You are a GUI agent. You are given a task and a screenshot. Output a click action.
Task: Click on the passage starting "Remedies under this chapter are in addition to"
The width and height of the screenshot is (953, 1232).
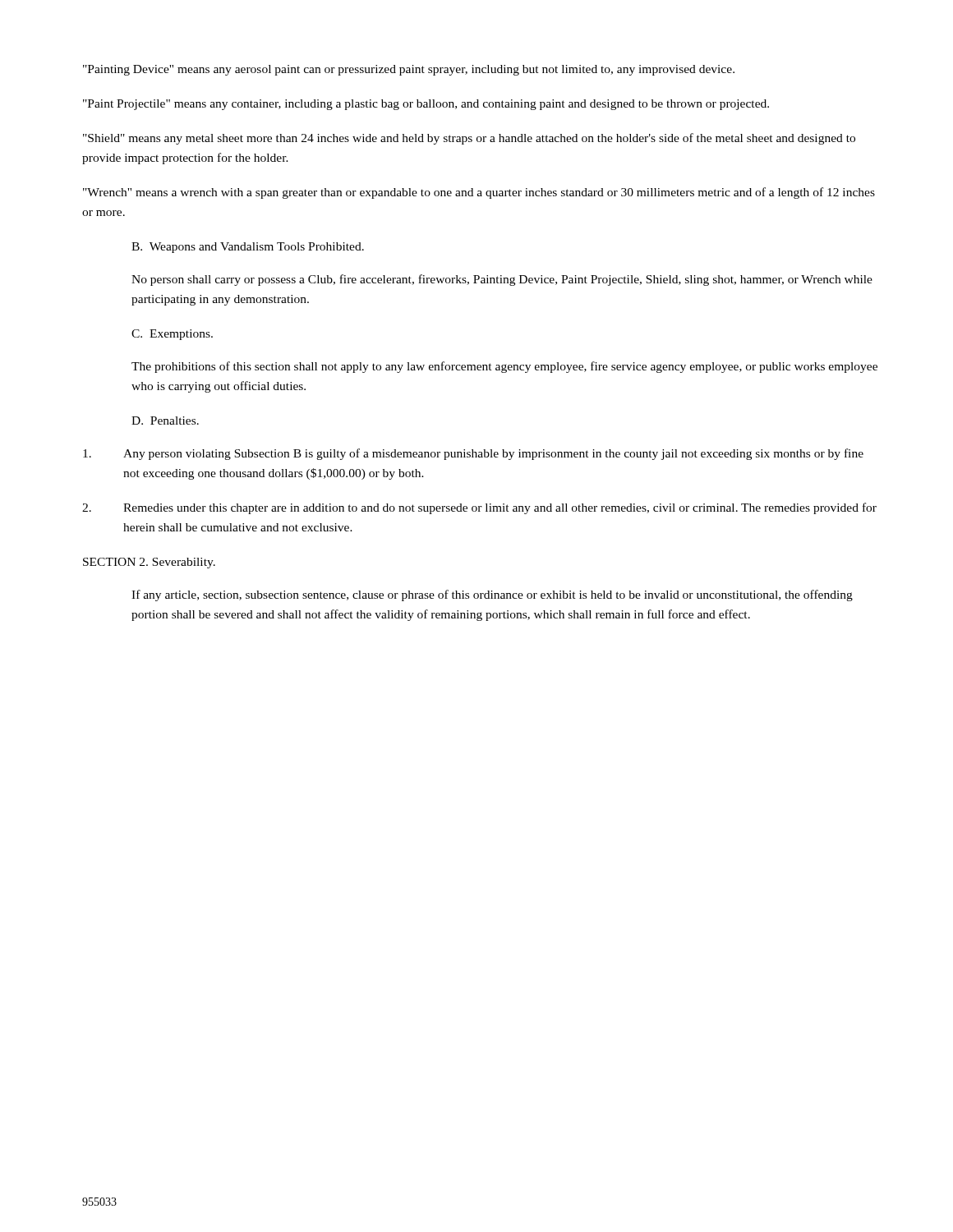481,518
